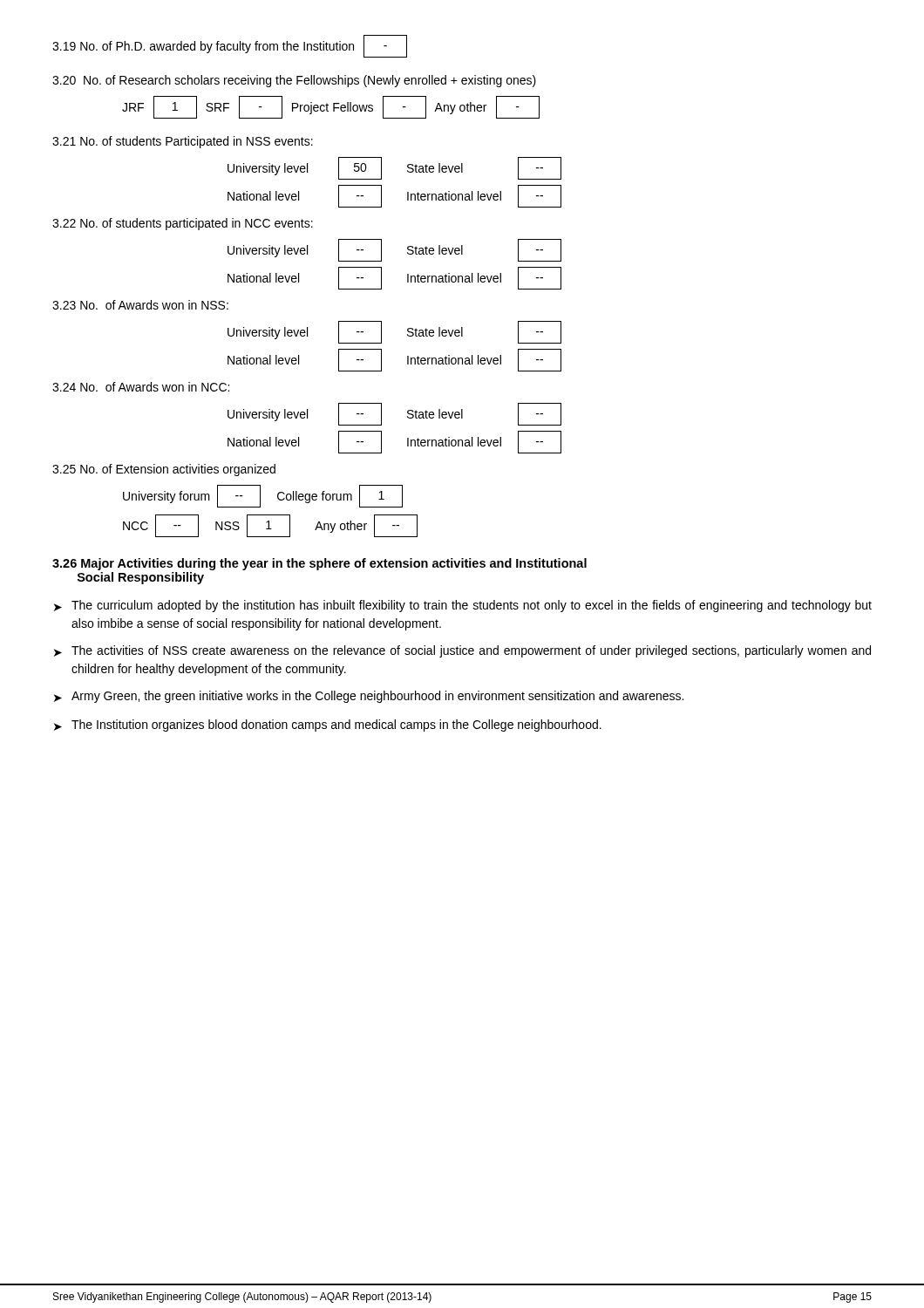
Task: Find the passage starting "University forum -- College forum 1 NCC --"
Action: (x=263, y=496)
